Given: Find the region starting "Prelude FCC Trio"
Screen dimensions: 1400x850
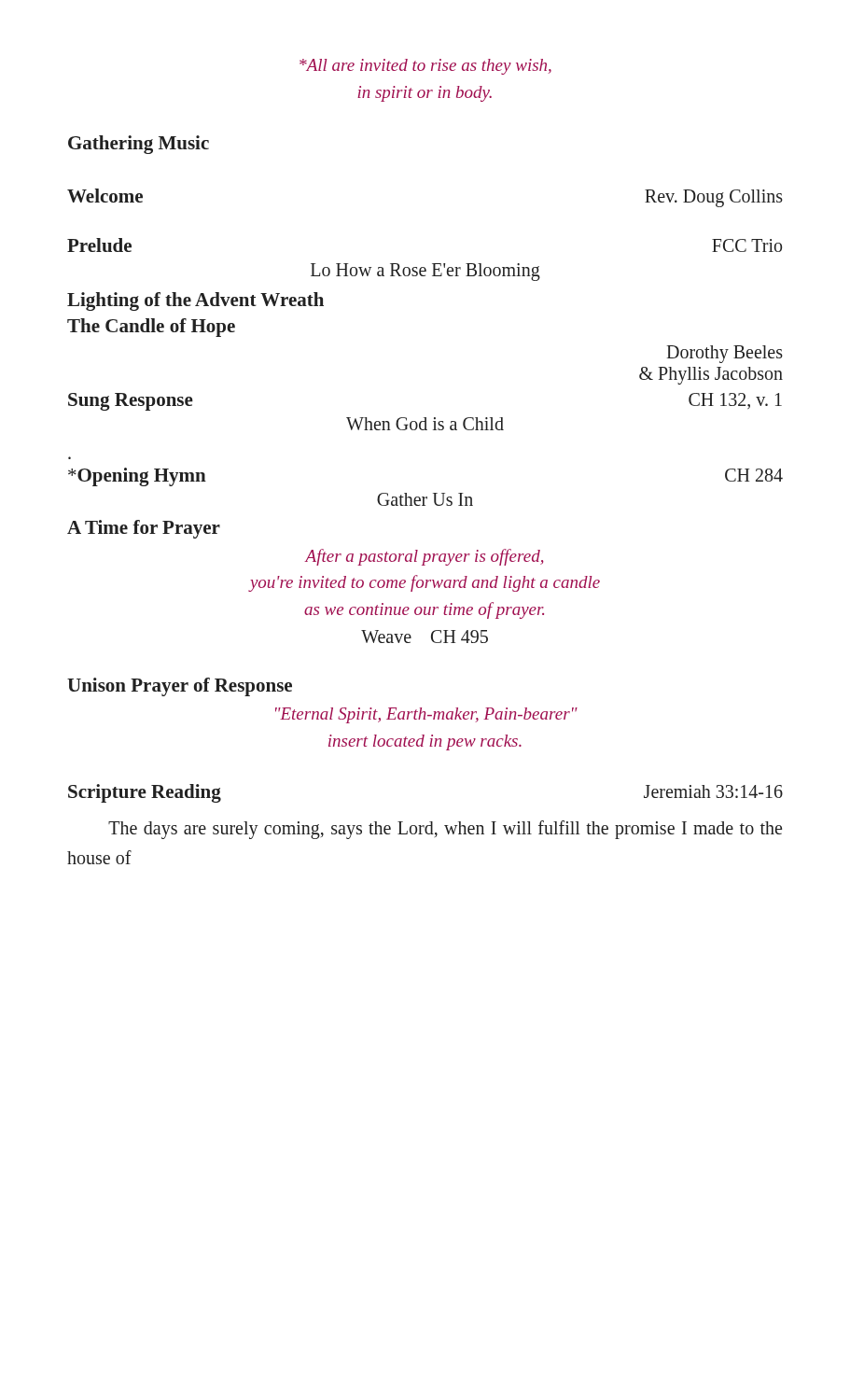Looking at the screenshot, I should [425, 258].
